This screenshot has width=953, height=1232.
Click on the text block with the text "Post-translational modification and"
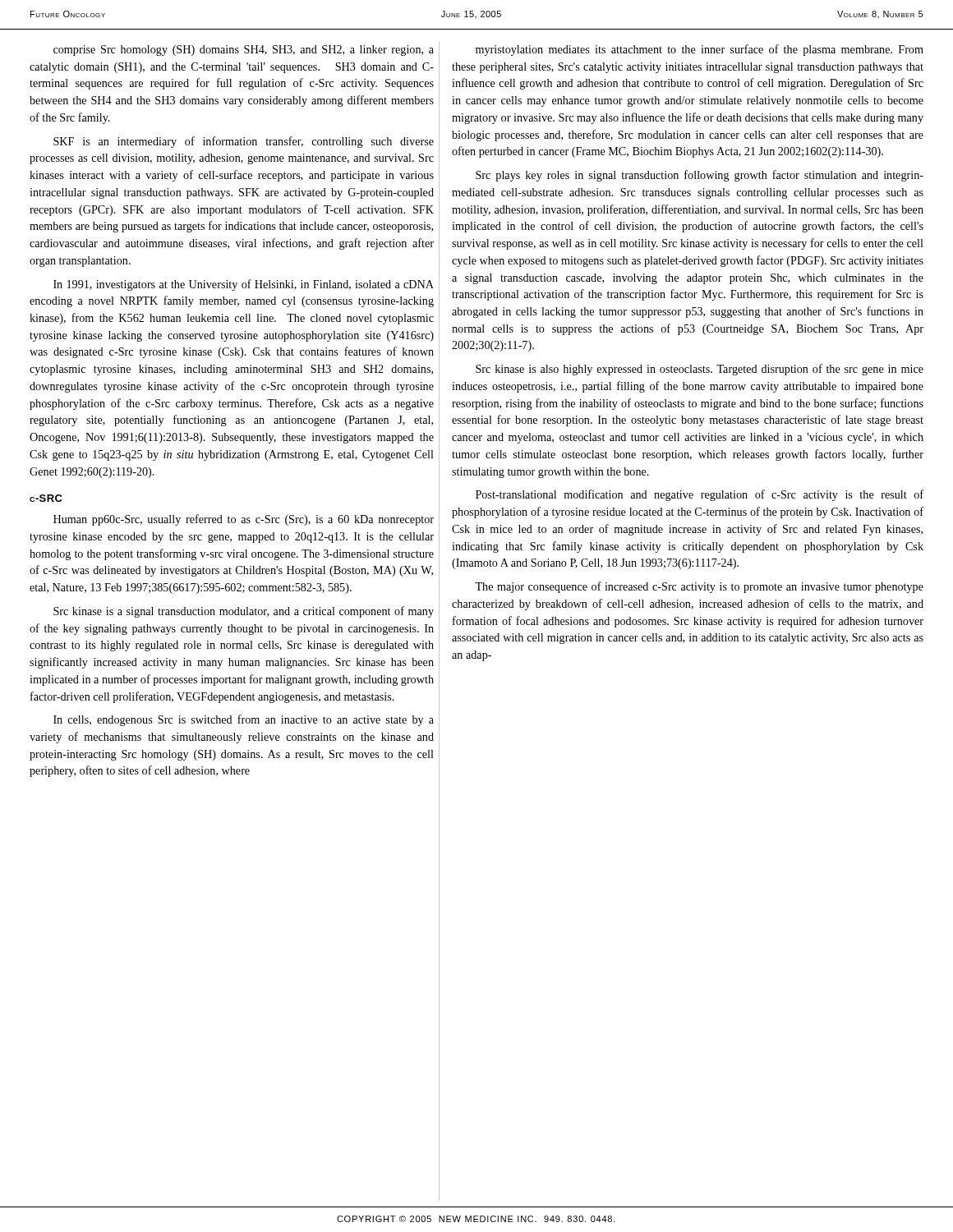tap(688, 529)
